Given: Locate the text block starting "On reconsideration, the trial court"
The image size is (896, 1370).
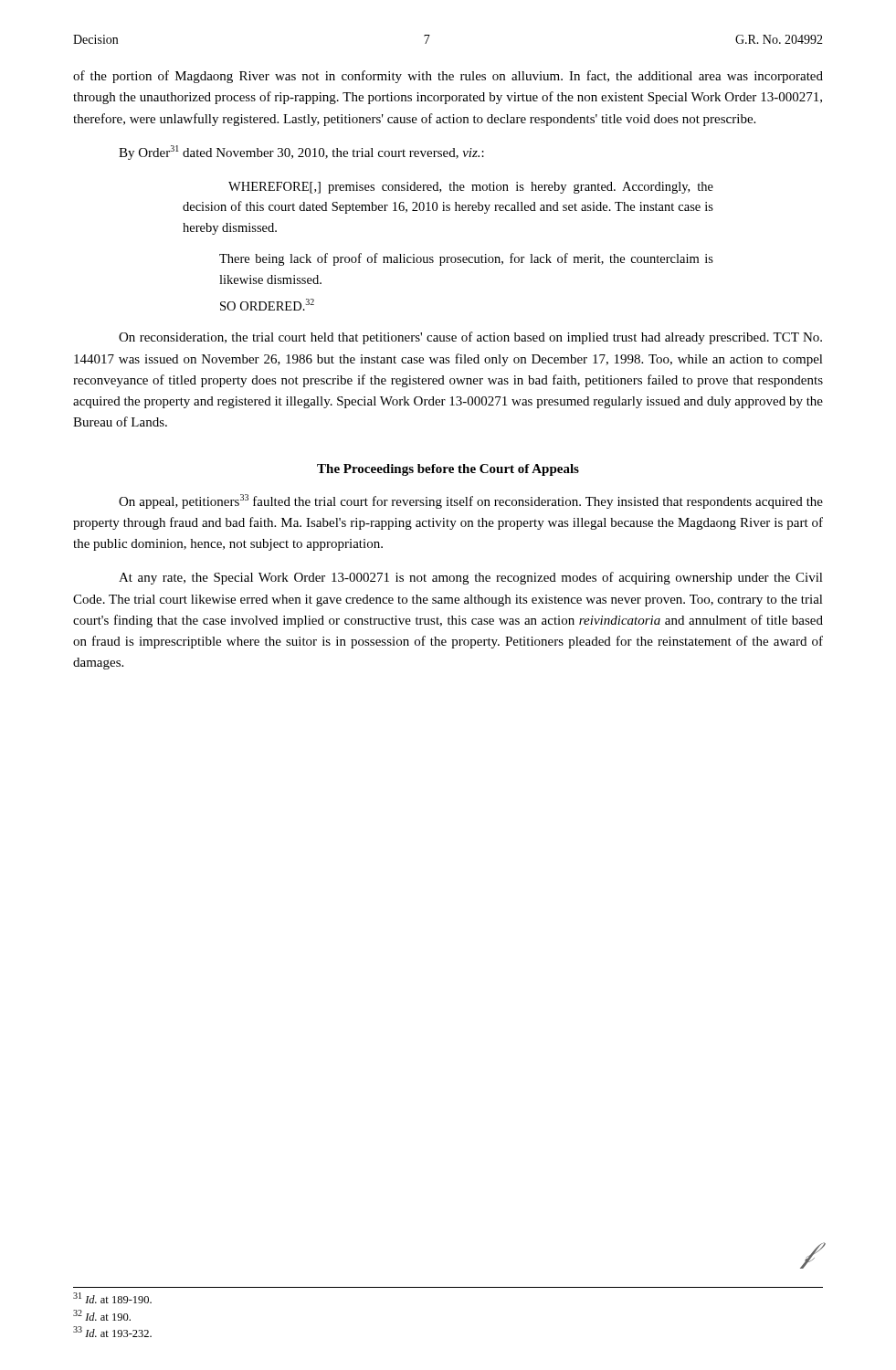Looking at the screenshot, I should coord(448,380).
